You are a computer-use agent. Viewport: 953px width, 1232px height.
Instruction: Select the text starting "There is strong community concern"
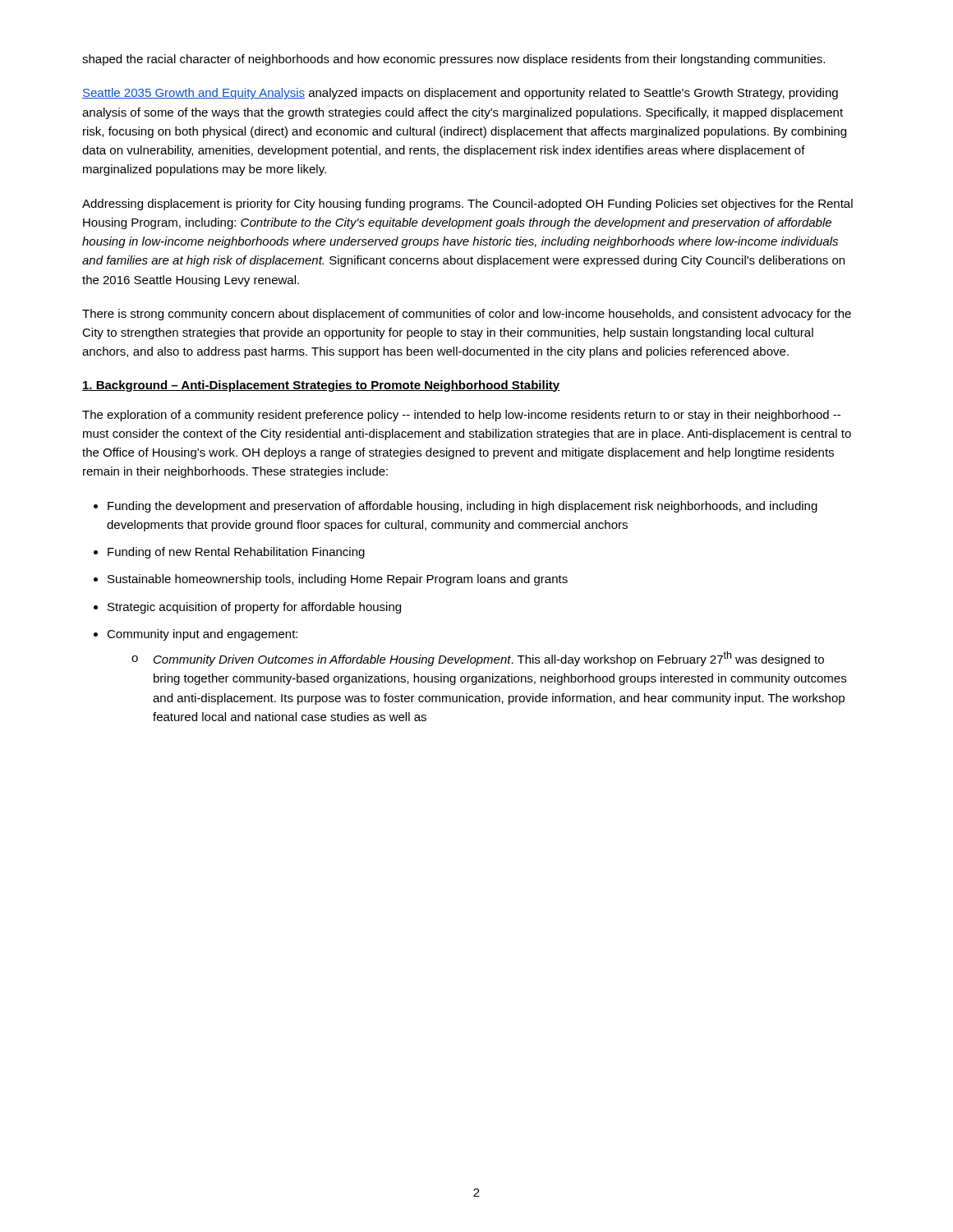pos(467,332)
